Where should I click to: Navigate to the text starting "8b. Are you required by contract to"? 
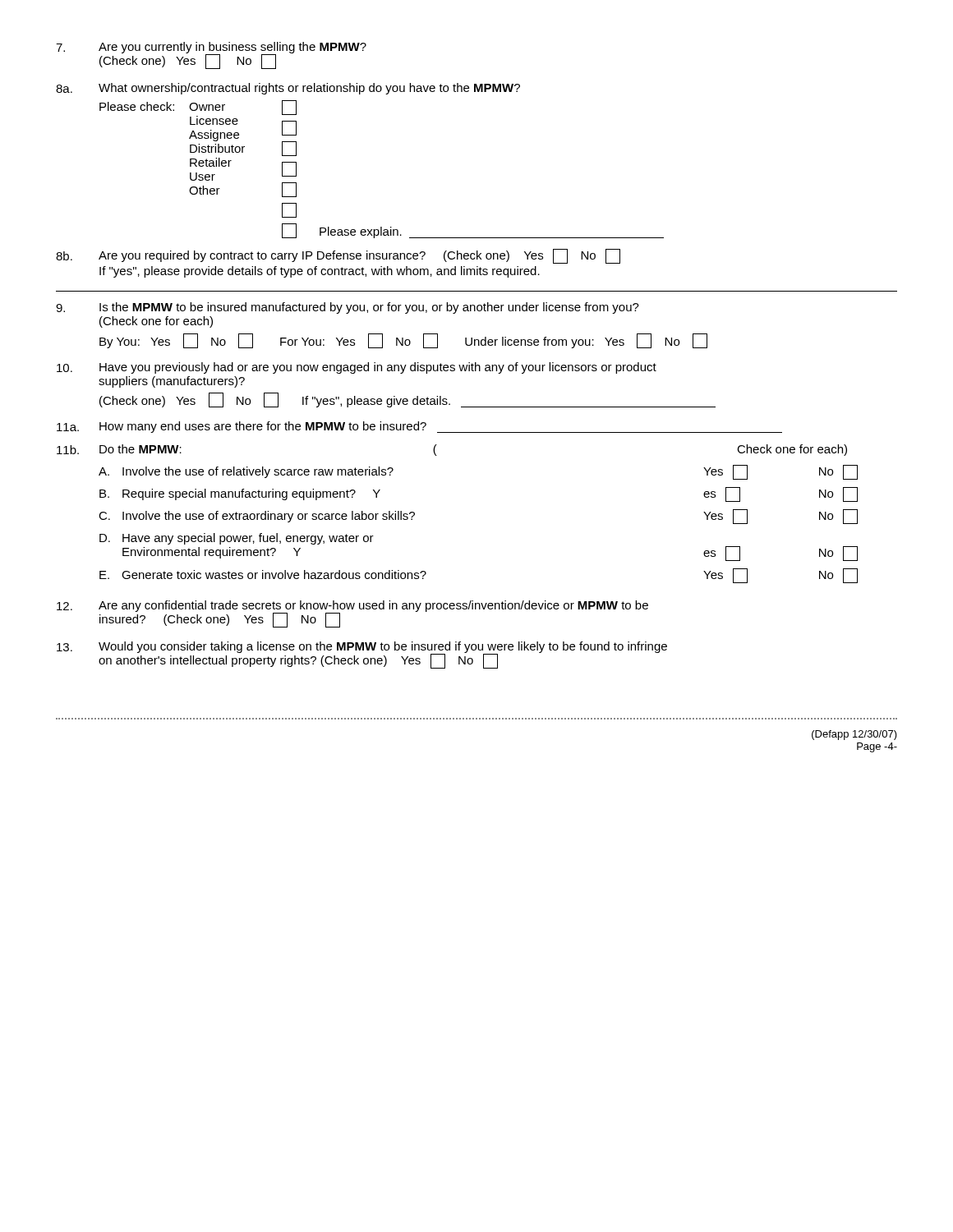point(476,263)
